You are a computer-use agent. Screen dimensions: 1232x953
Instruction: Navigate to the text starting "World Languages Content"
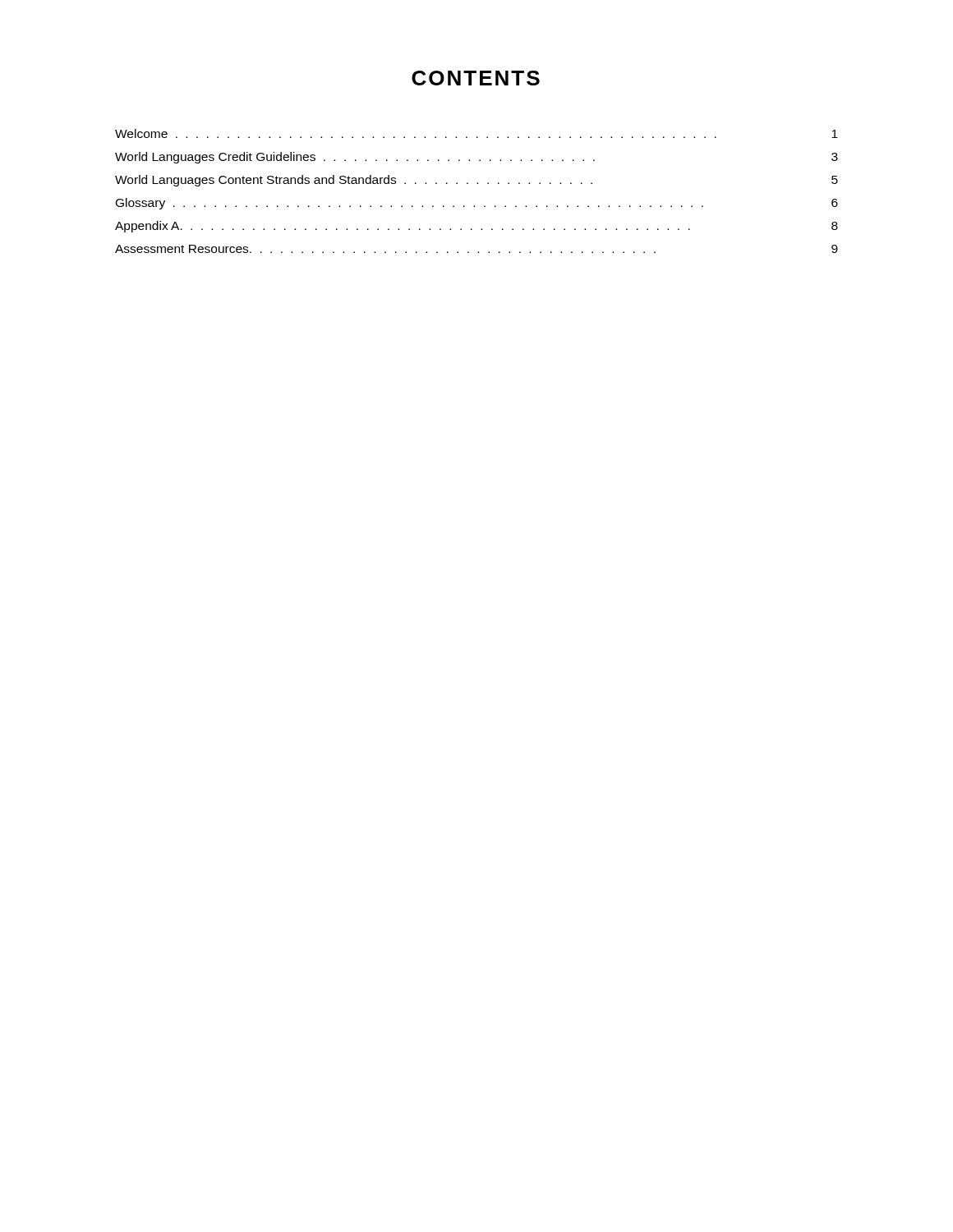[x=476, y=180]
